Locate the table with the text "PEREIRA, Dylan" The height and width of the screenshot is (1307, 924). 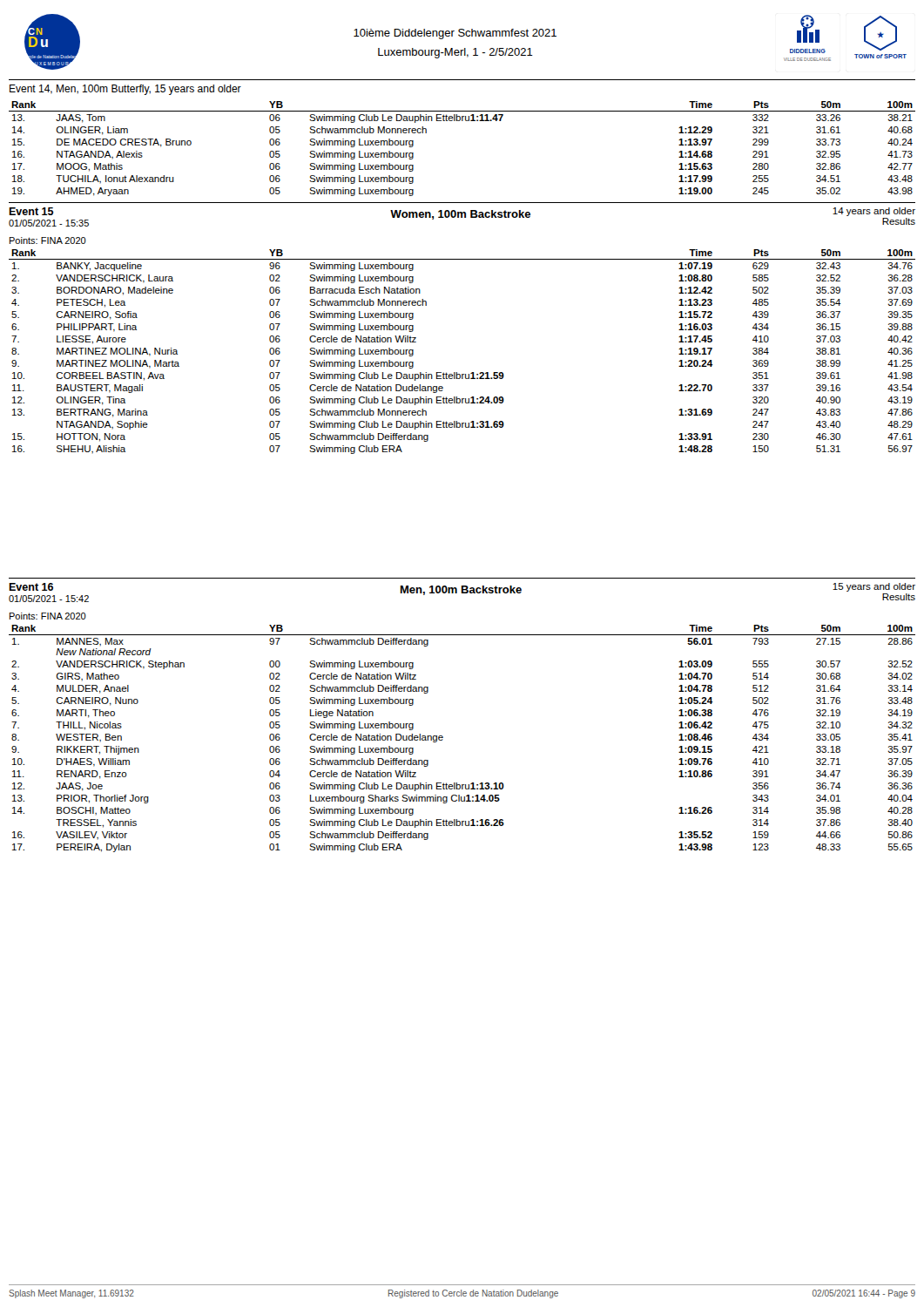pyautogui.click(x=462, y=738)
